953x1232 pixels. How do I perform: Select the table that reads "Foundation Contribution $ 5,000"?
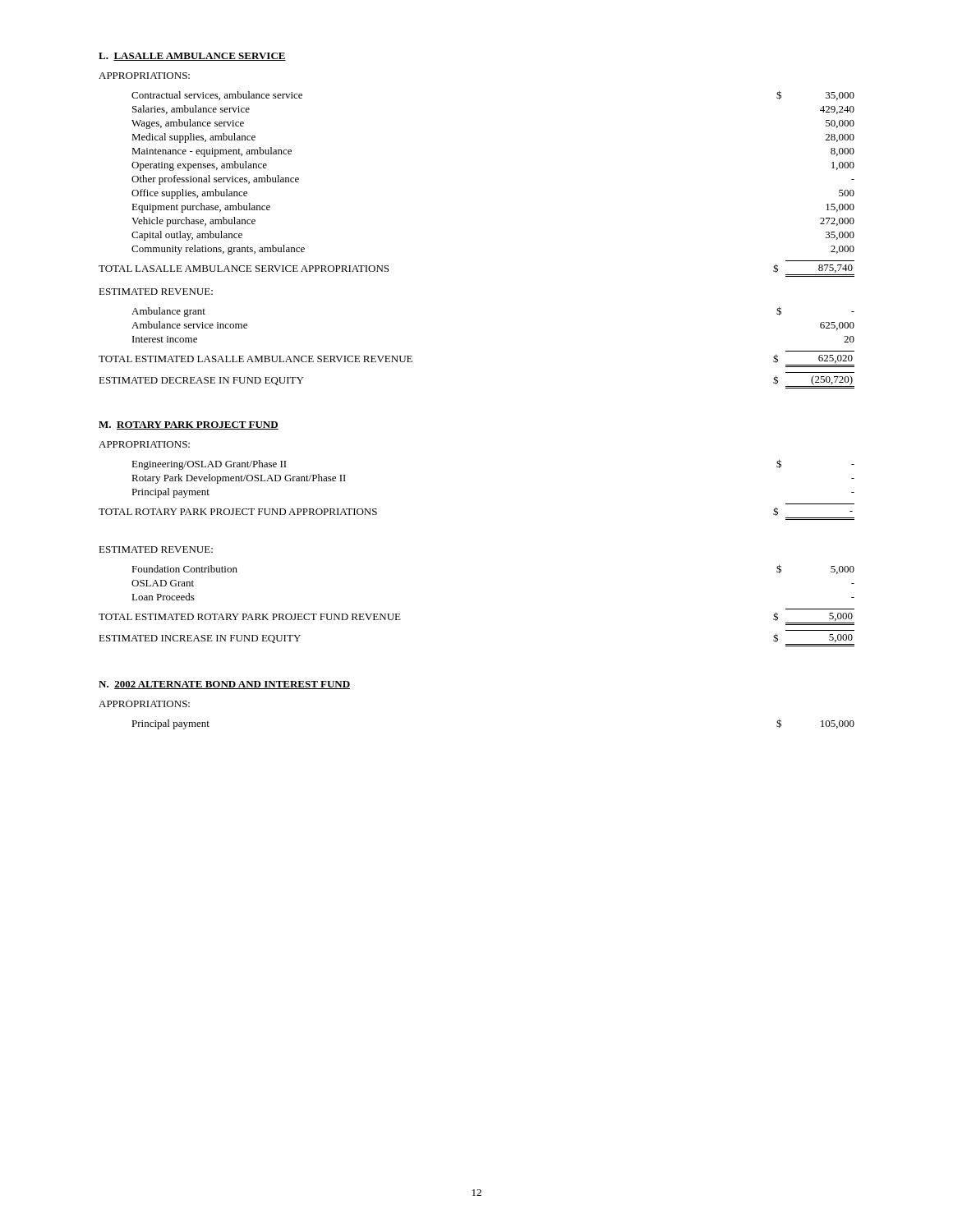coord(476,605)
